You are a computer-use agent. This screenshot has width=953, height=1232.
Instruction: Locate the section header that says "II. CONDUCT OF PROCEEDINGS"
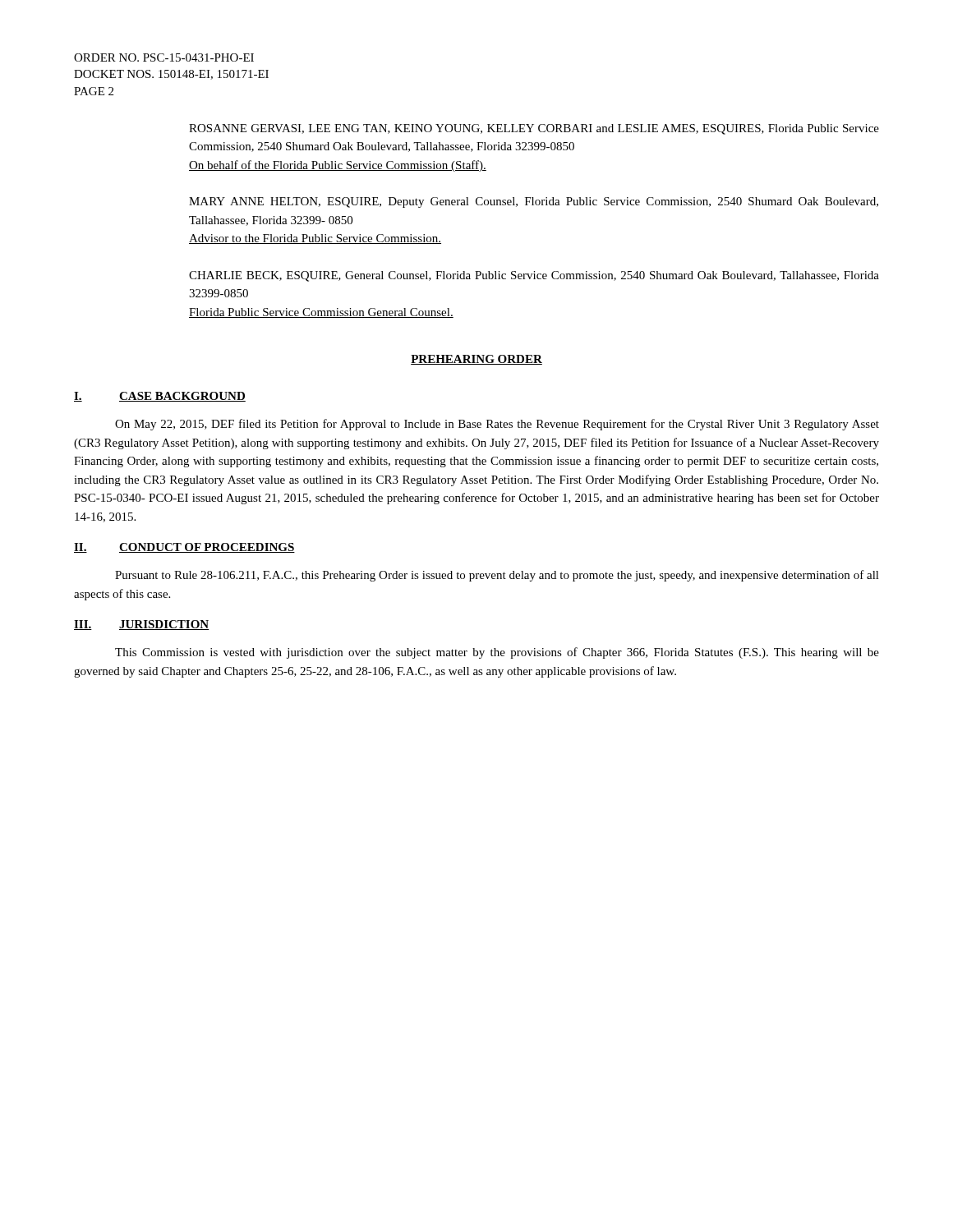click(184, 548)
